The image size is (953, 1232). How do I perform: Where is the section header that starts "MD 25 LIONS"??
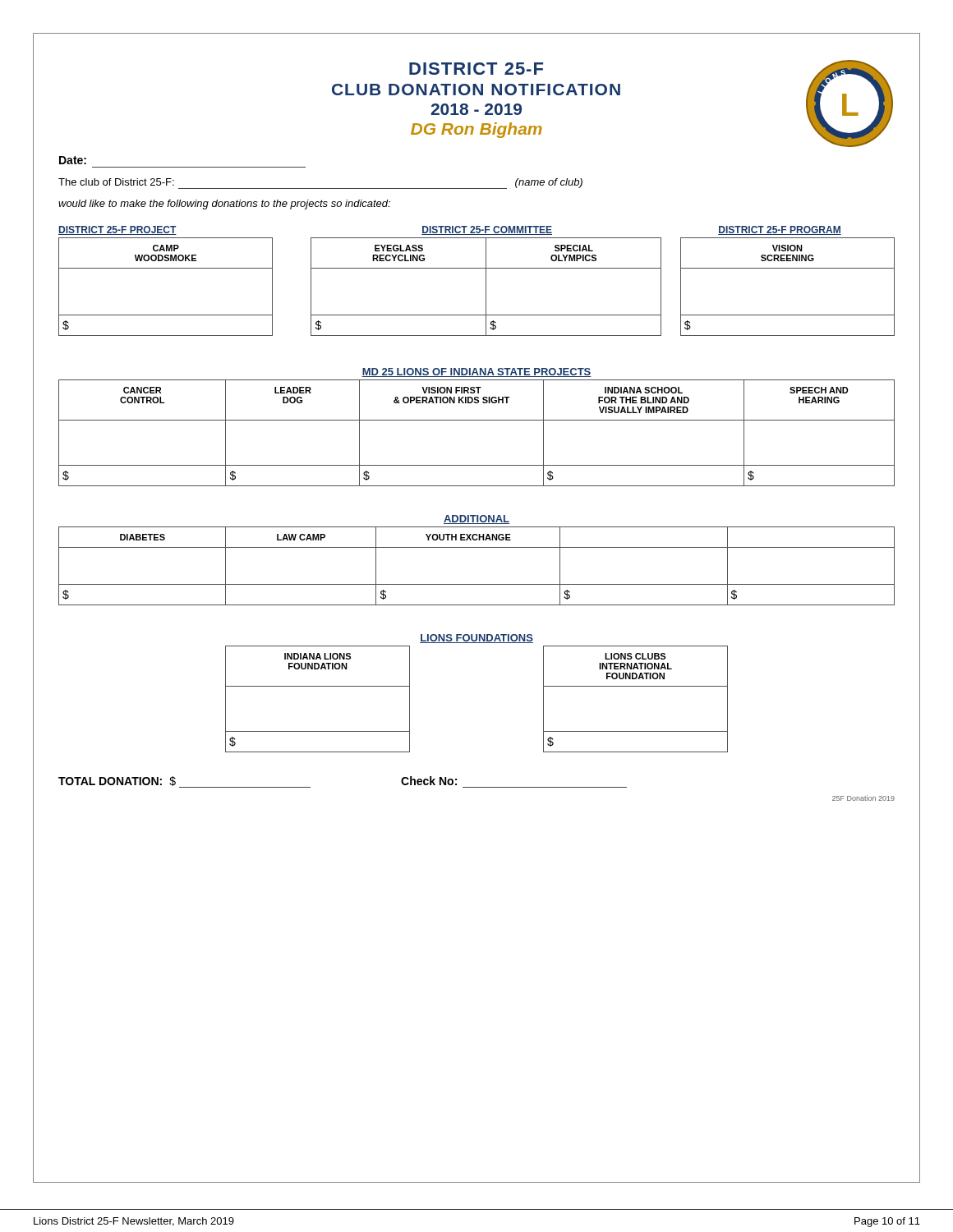(476, 372)
